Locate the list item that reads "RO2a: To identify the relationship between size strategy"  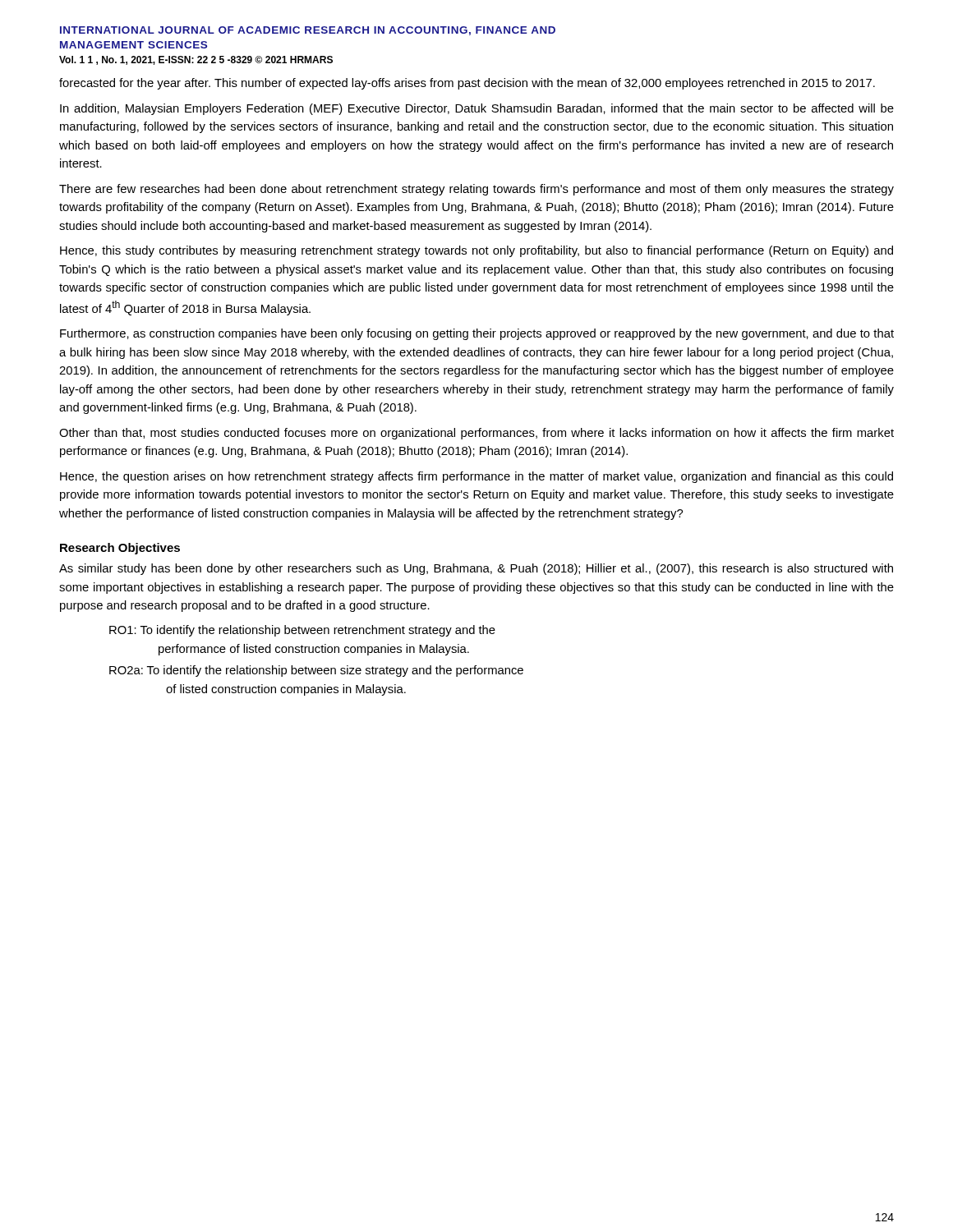tap(316, 680)
